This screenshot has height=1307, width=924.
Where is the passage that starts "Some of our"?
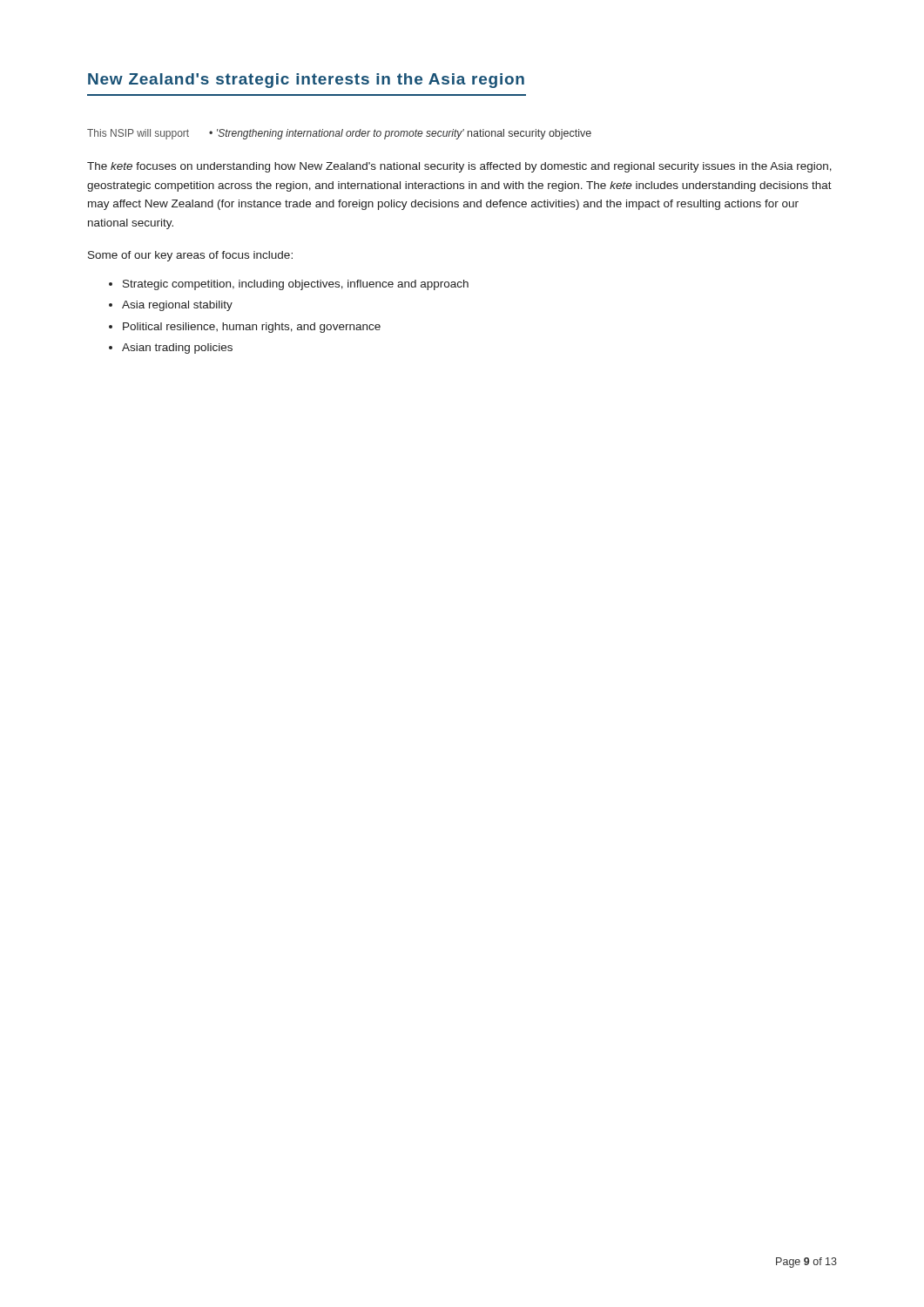pos(190,255)
